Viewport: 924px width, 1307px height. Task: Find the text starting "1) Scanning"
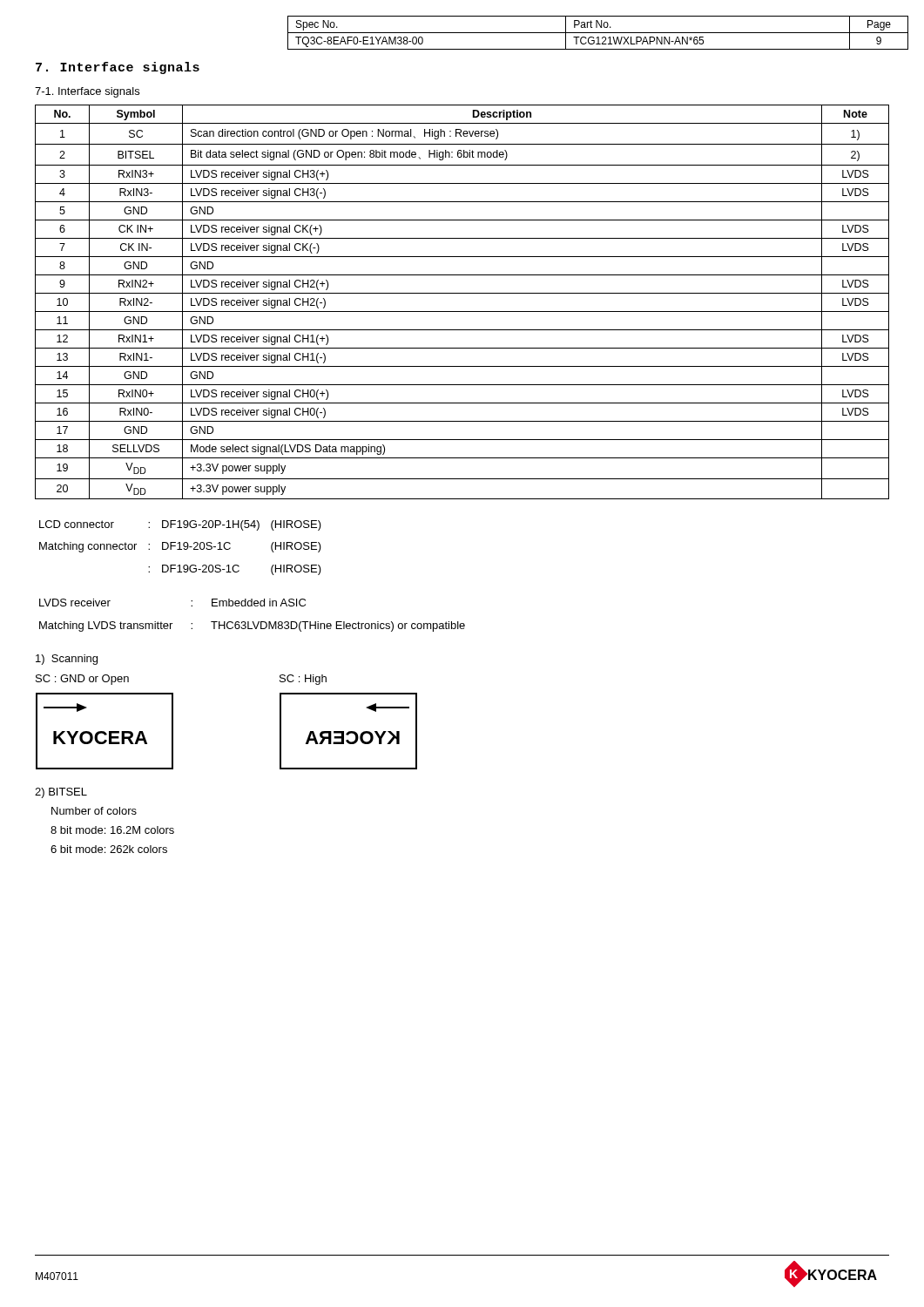[67, 658]
